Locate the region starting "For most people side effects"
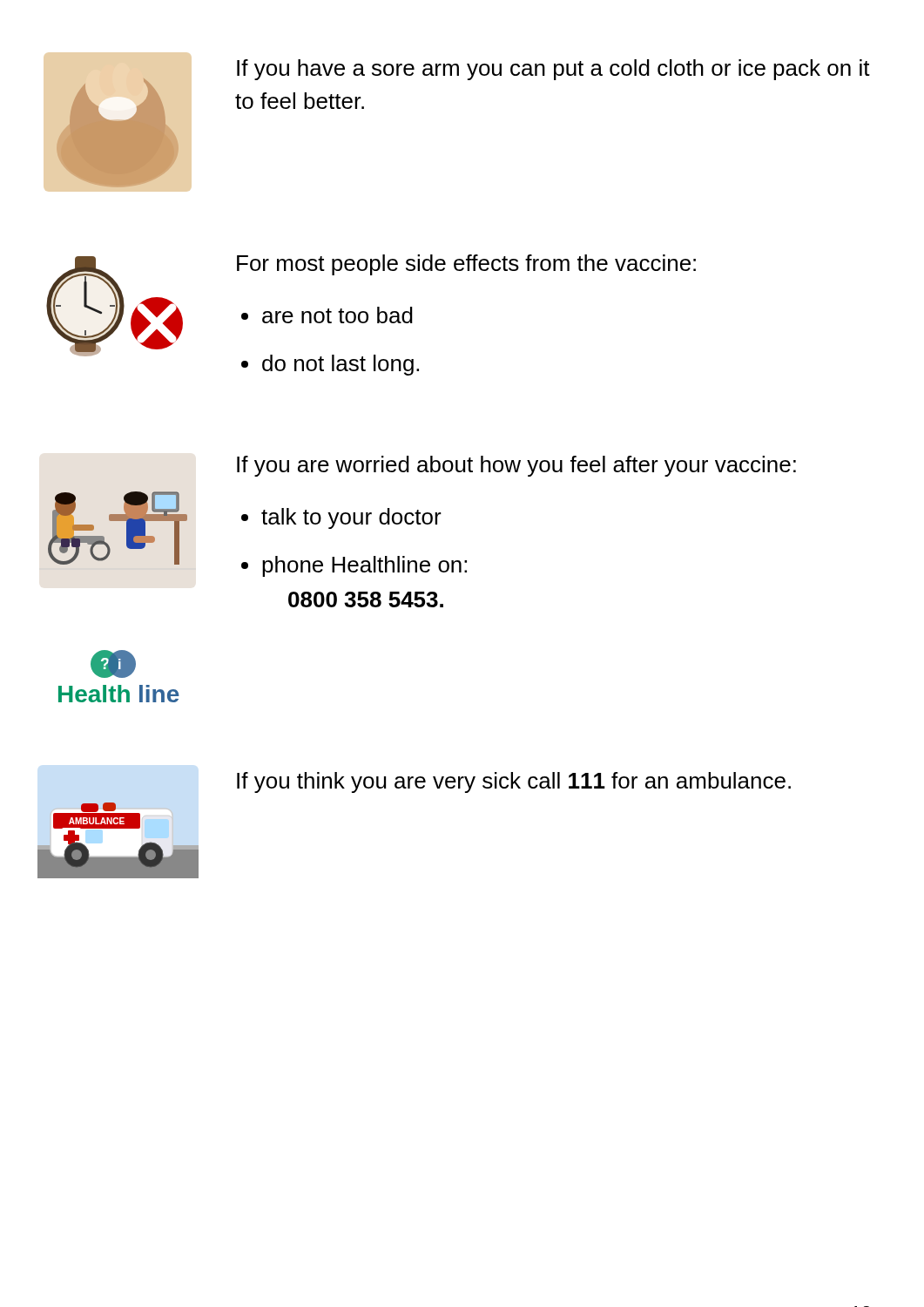This screenshot has width=924, height=1307. 553,264
